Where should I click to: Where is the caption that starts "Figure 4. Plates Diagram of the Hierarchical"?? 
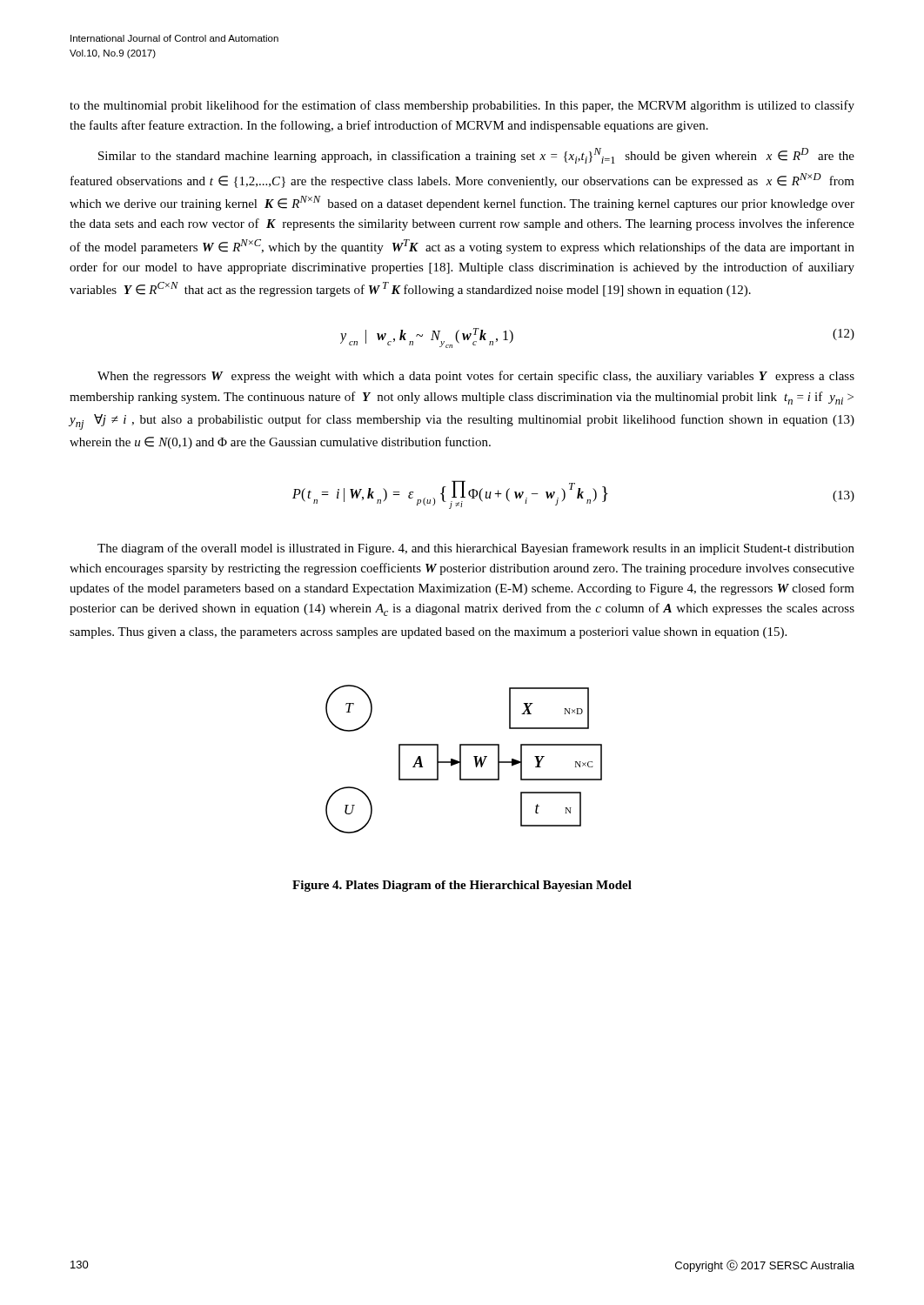pyautogui.click(x=462, y=885)
